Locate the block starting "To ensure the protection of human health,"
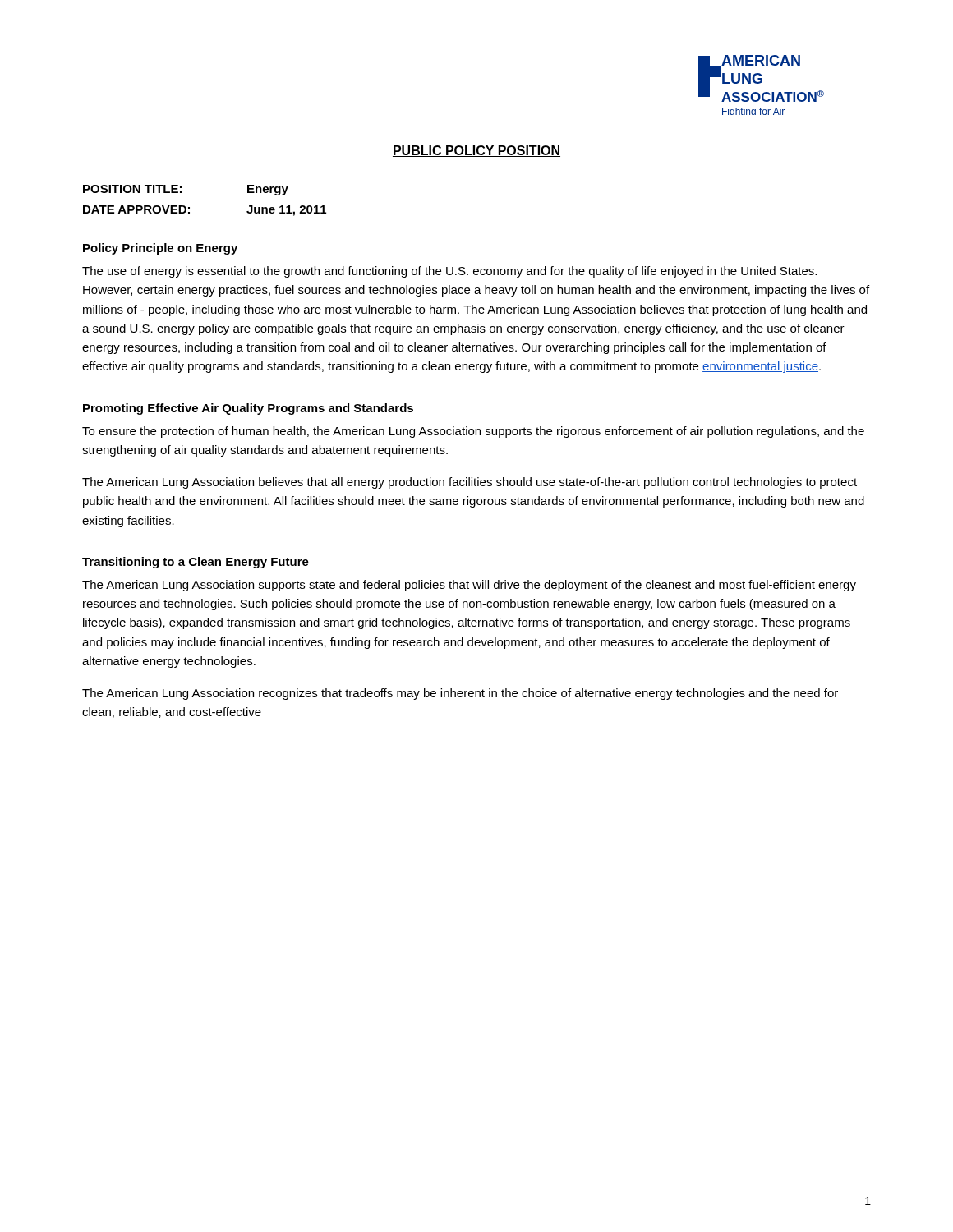 473,440
